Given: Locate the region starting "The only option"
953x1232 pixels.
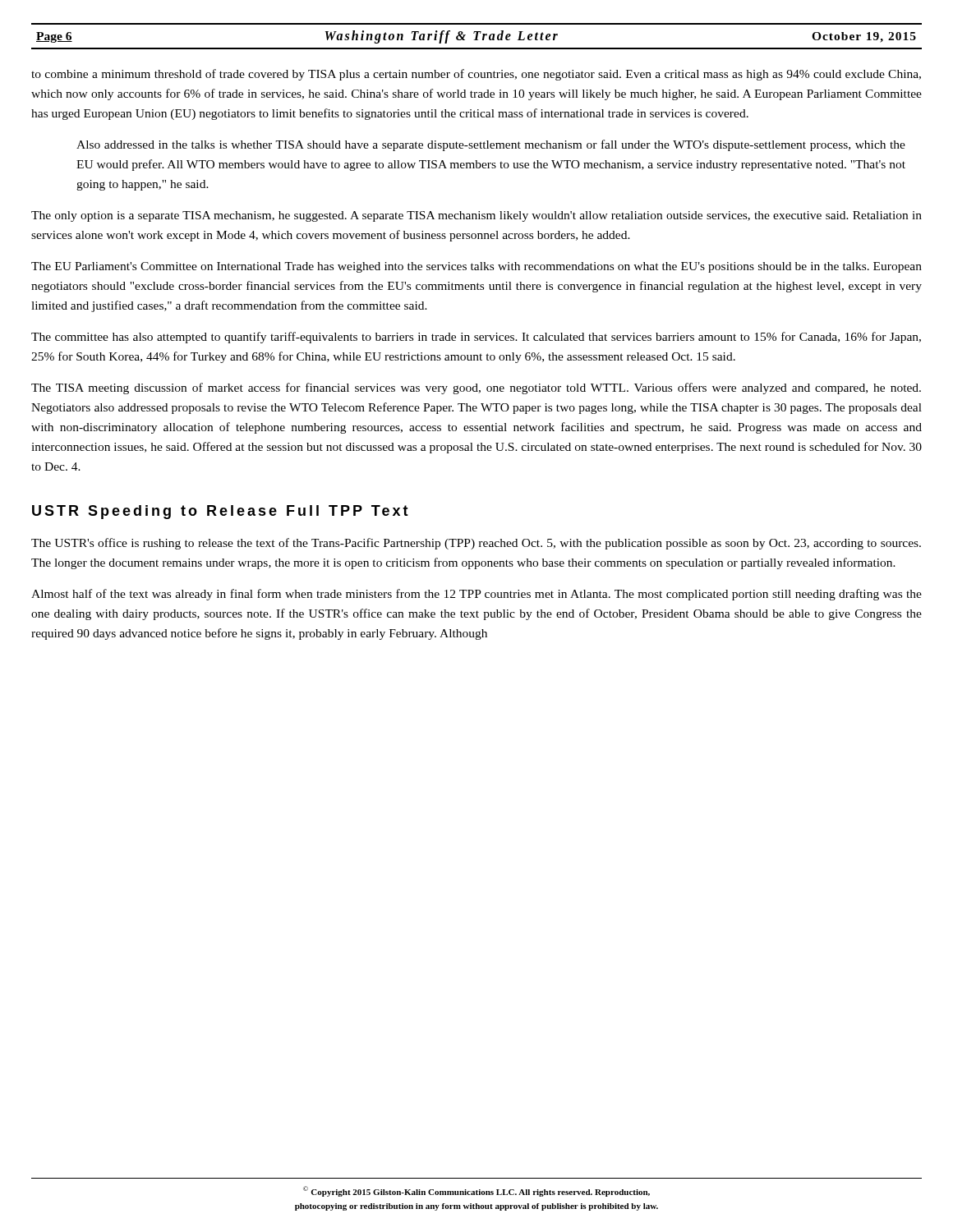Looking at the screenshot, I should [x=476, y=225].
